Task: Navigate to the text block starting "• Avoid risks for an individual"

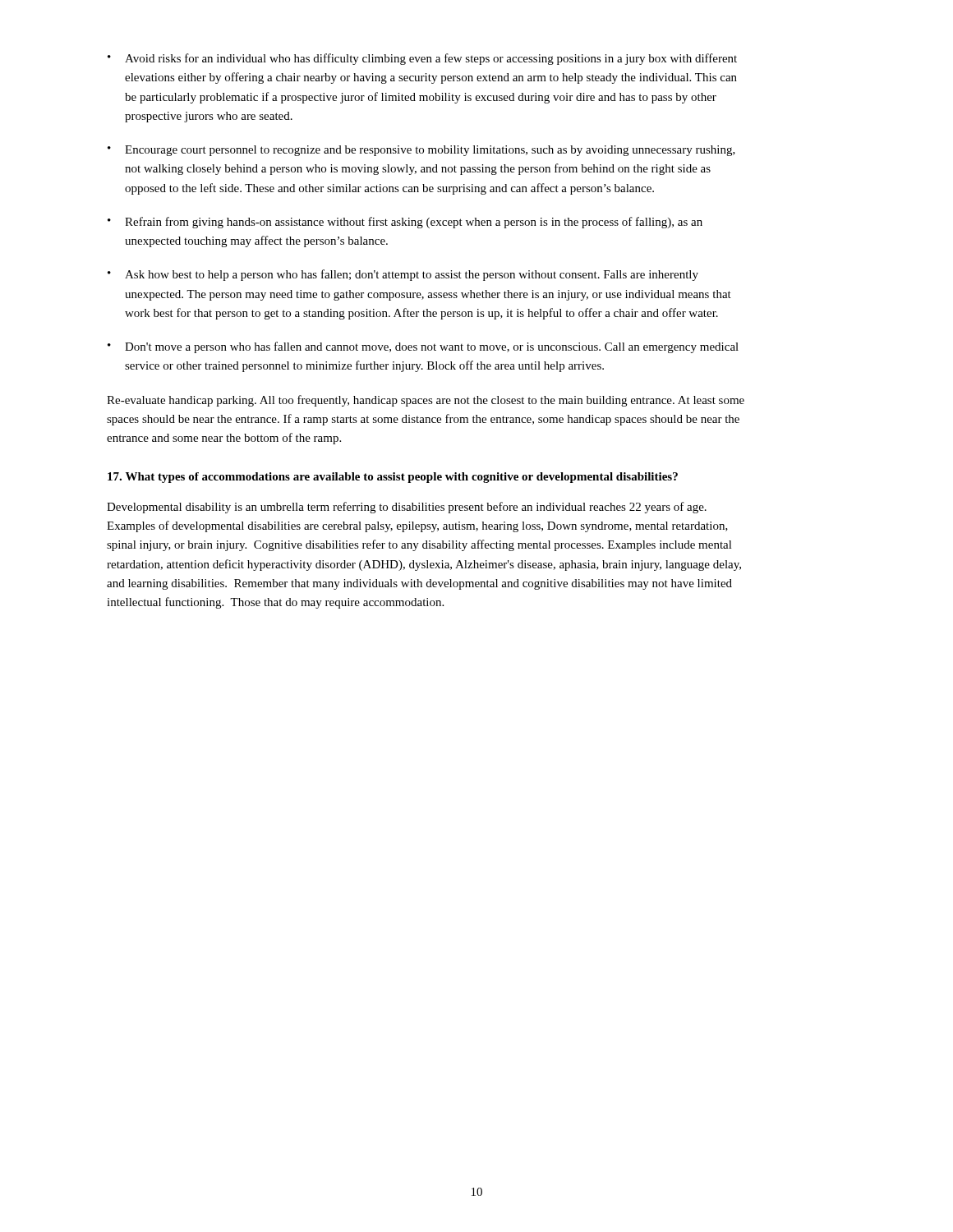Action: coord(427,87)
